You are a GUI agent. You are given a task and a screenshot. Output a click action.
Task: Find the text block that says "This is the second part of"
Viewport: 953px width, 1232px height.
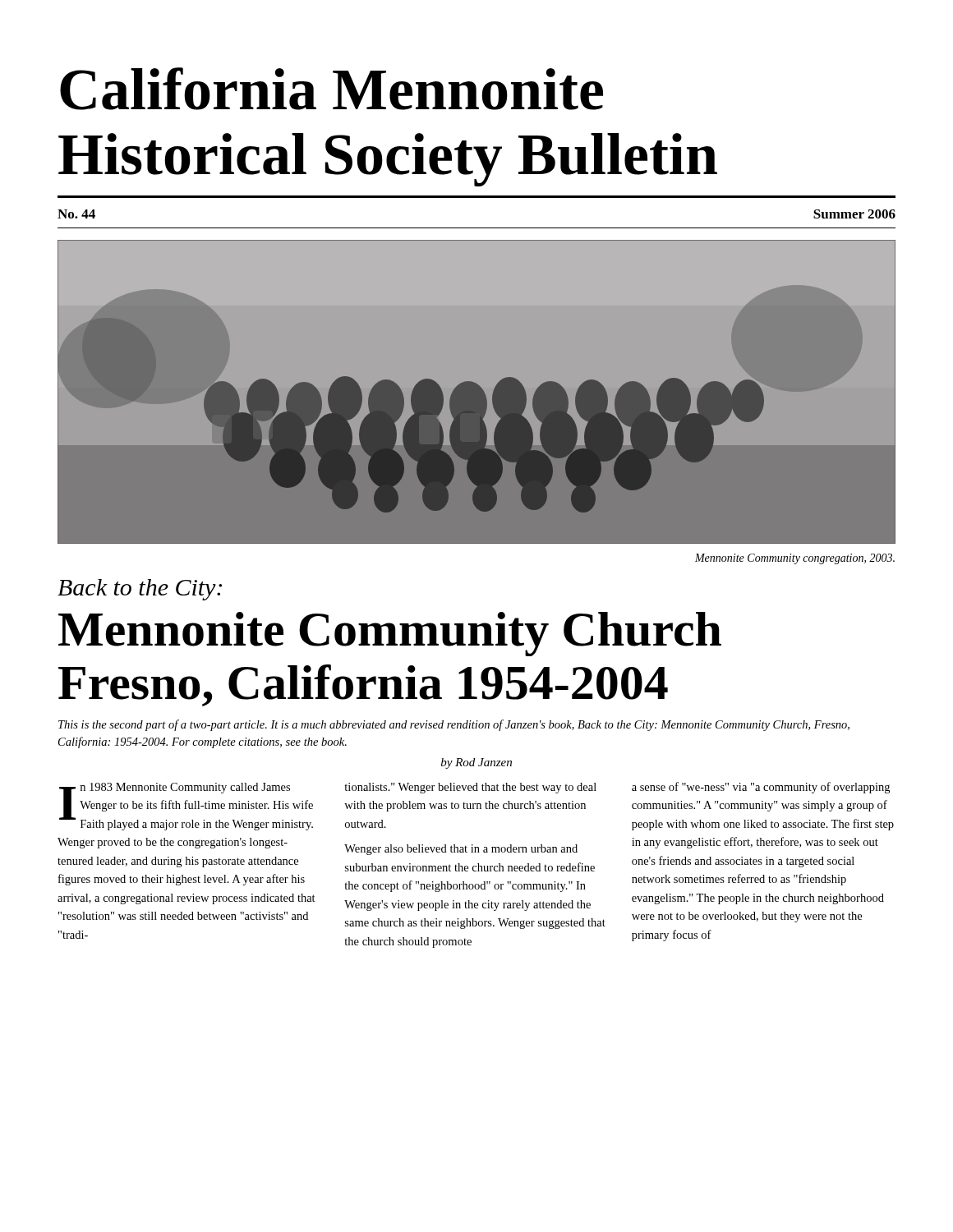[x=454, y=733]
